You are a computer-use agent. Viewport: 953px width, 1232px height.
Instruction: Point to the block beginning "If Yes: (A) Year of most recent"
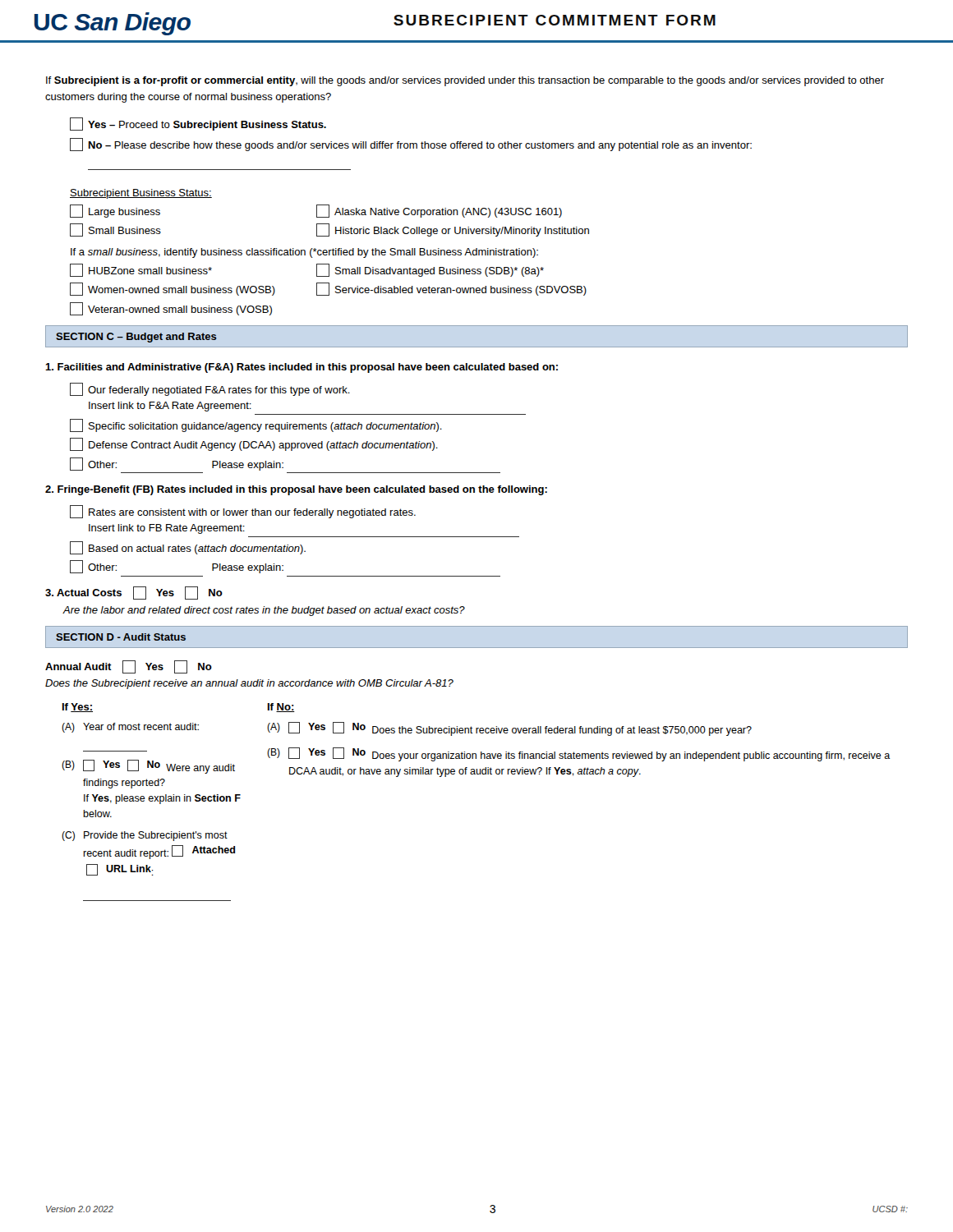(x=152, y=801)
